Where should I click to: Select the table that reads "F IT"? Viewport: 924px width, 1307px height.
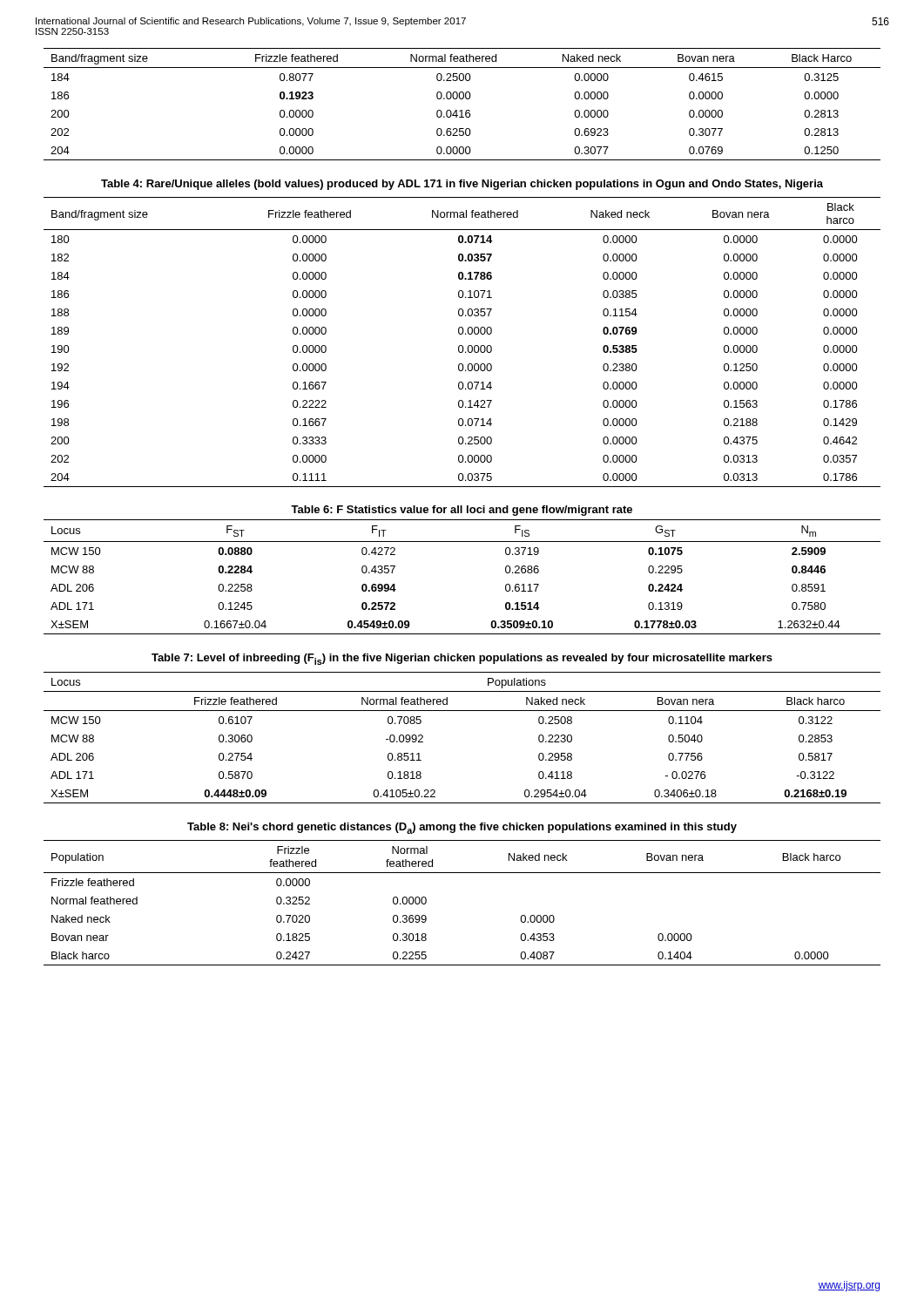462,577
